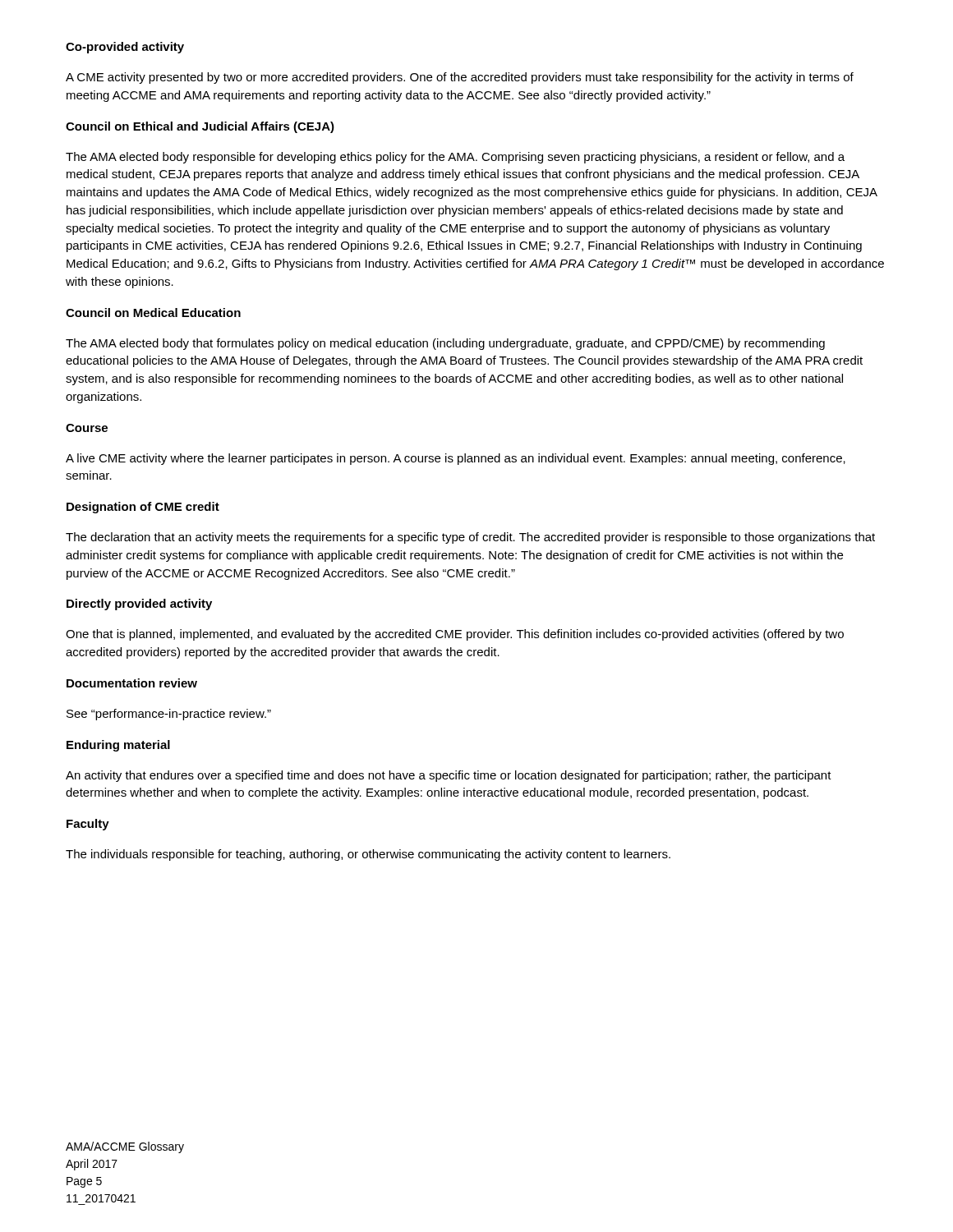Locate the text block that reads "A CME activity presented by two"

pyautogui.click(x=476, y=86)
